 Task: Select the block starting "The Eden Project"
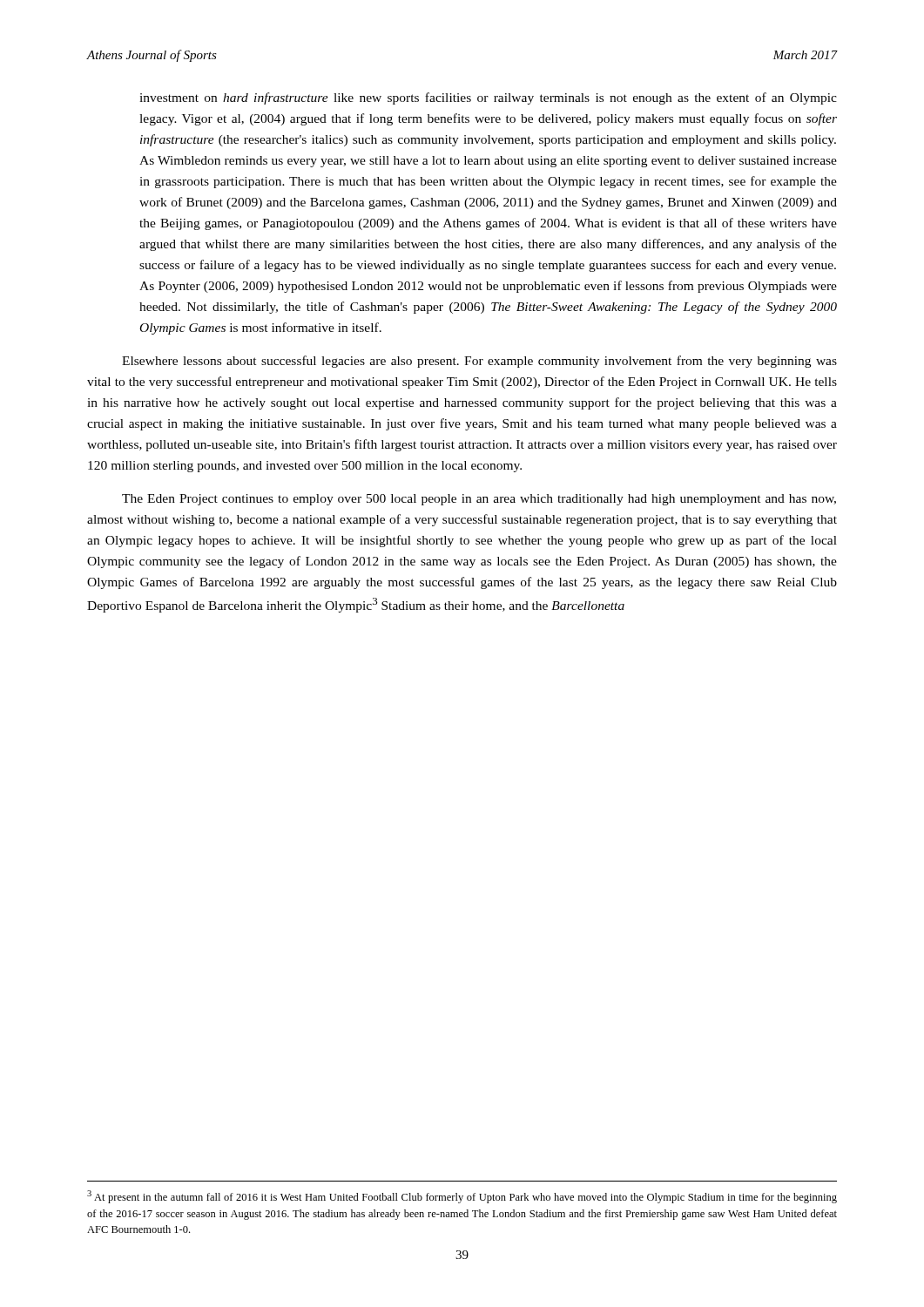coord(462,552)
